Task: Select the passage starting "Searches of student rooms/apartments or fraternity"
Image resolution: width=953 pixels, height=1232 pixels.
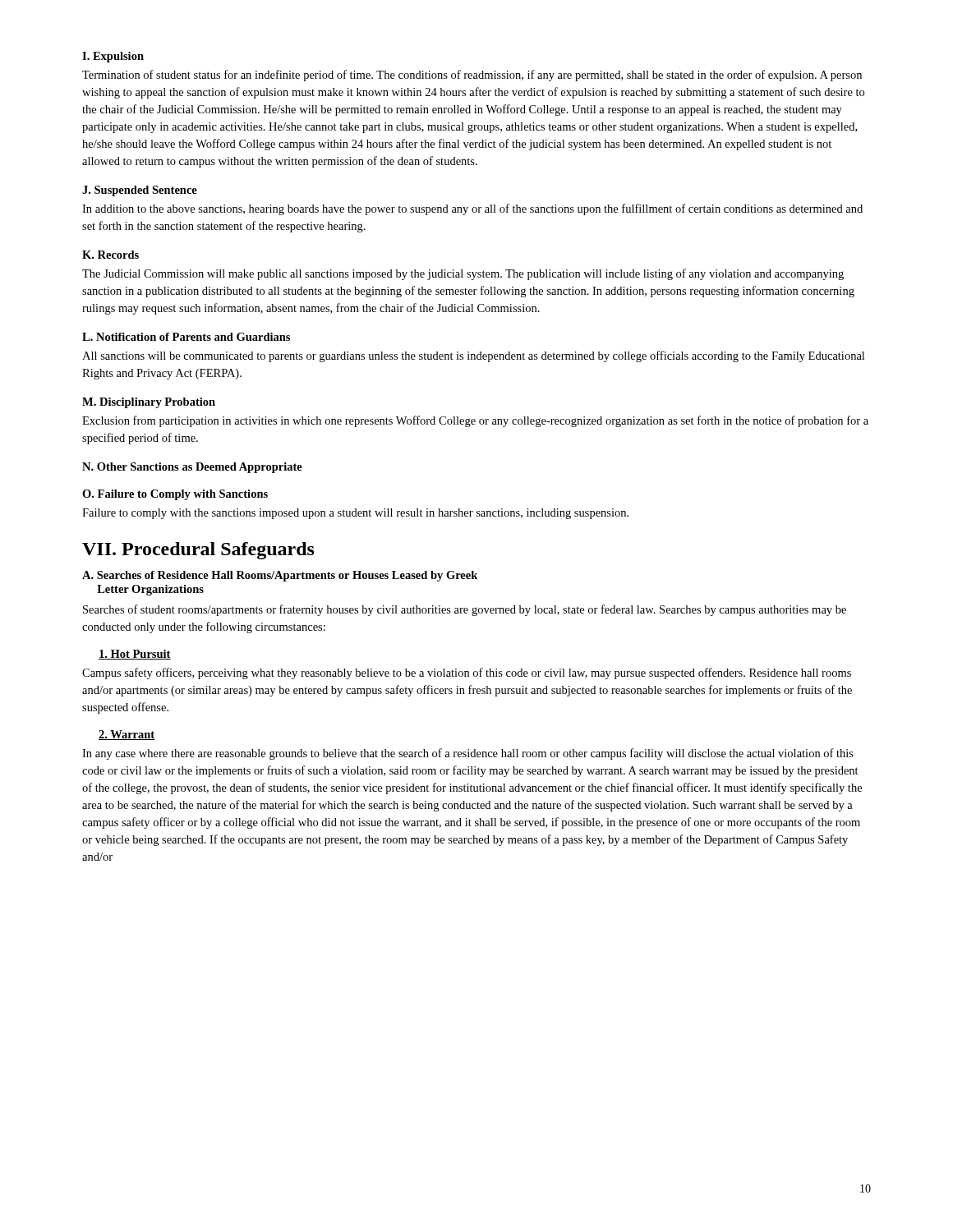Action: tap(464, 618)
